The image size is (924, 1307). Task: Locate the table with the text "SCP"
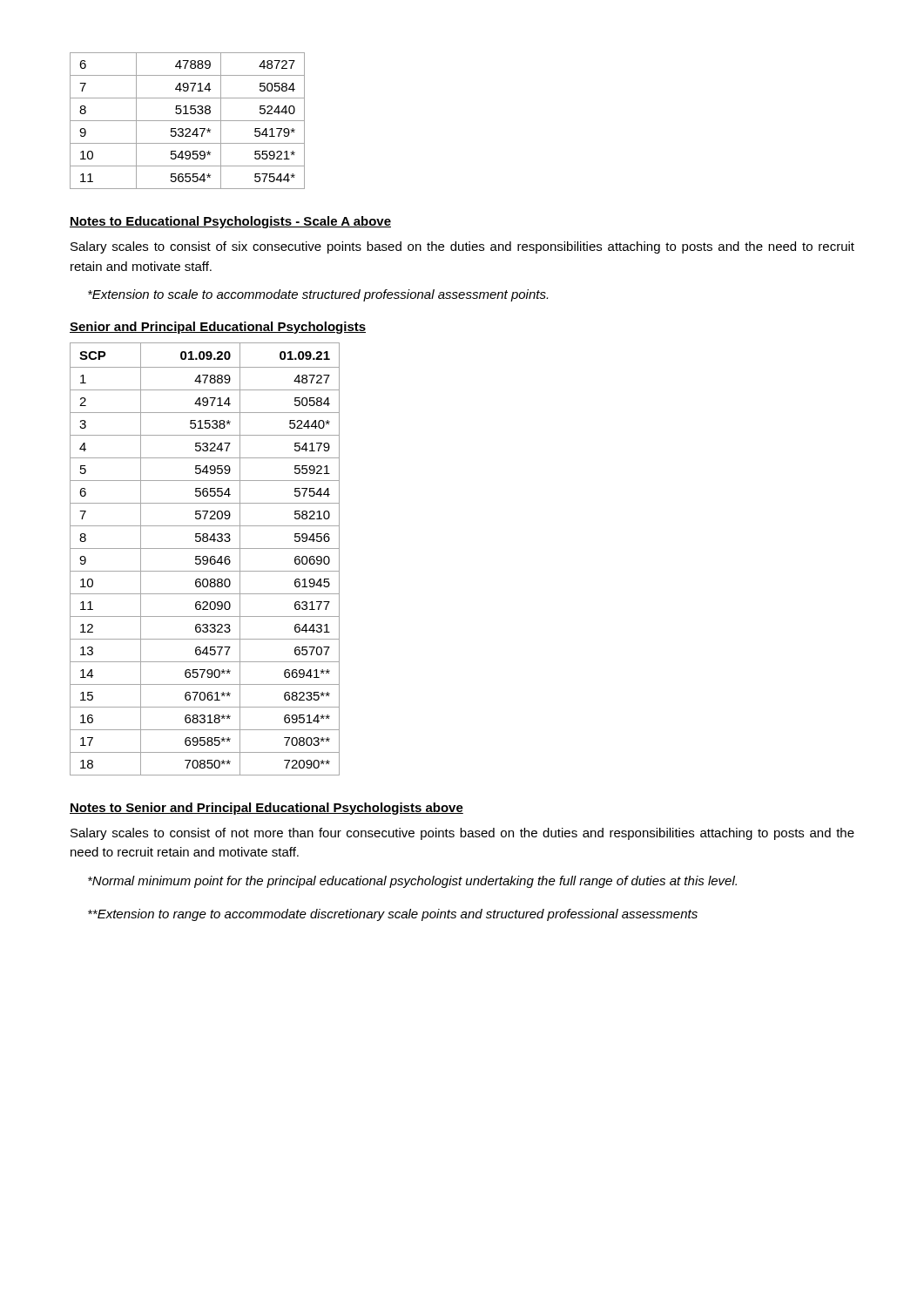click(x=462, y=559)
